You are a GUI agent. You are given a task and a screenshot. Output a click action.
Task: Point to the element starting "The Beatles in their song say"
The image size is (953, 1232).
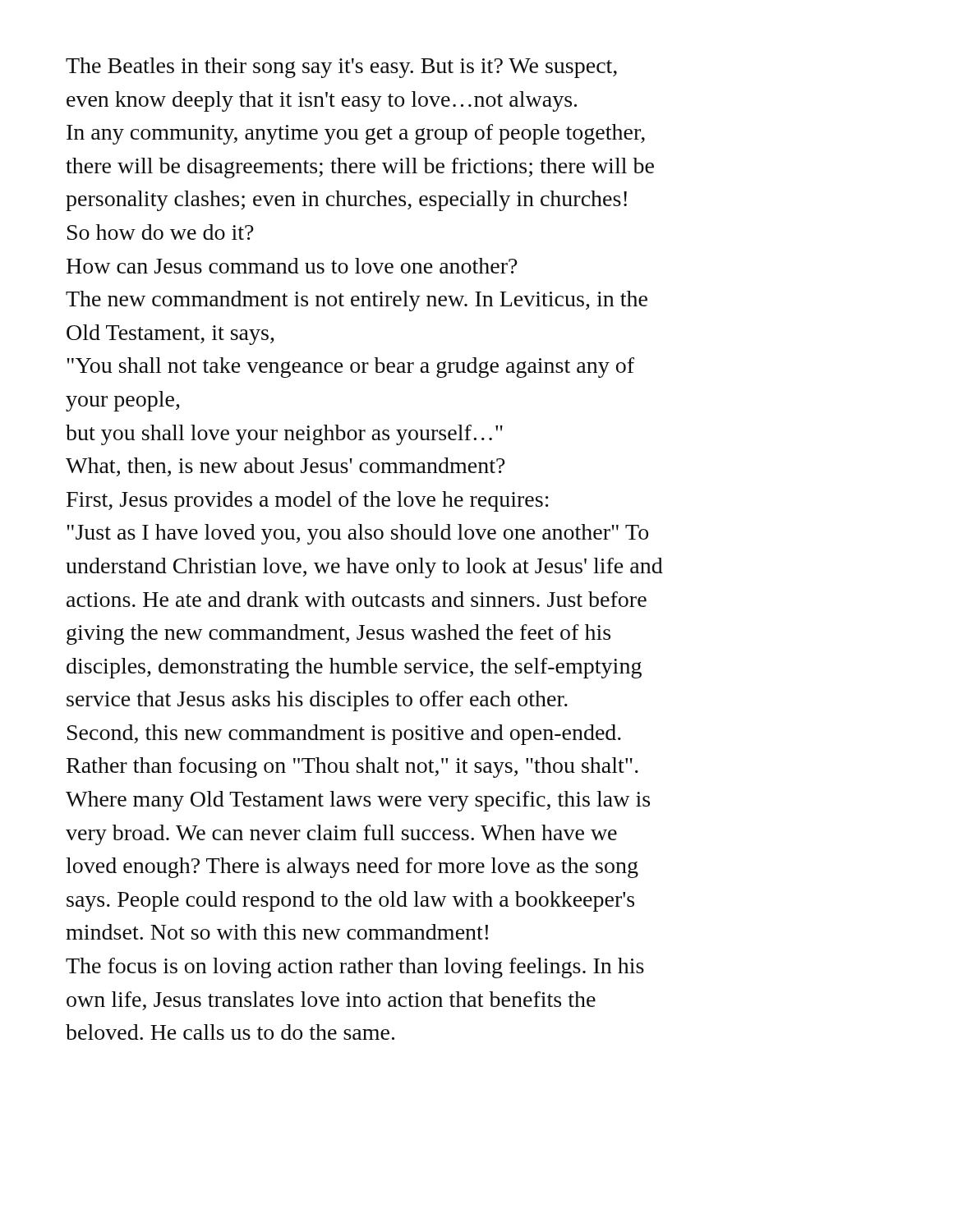click(x=364, y=549)
